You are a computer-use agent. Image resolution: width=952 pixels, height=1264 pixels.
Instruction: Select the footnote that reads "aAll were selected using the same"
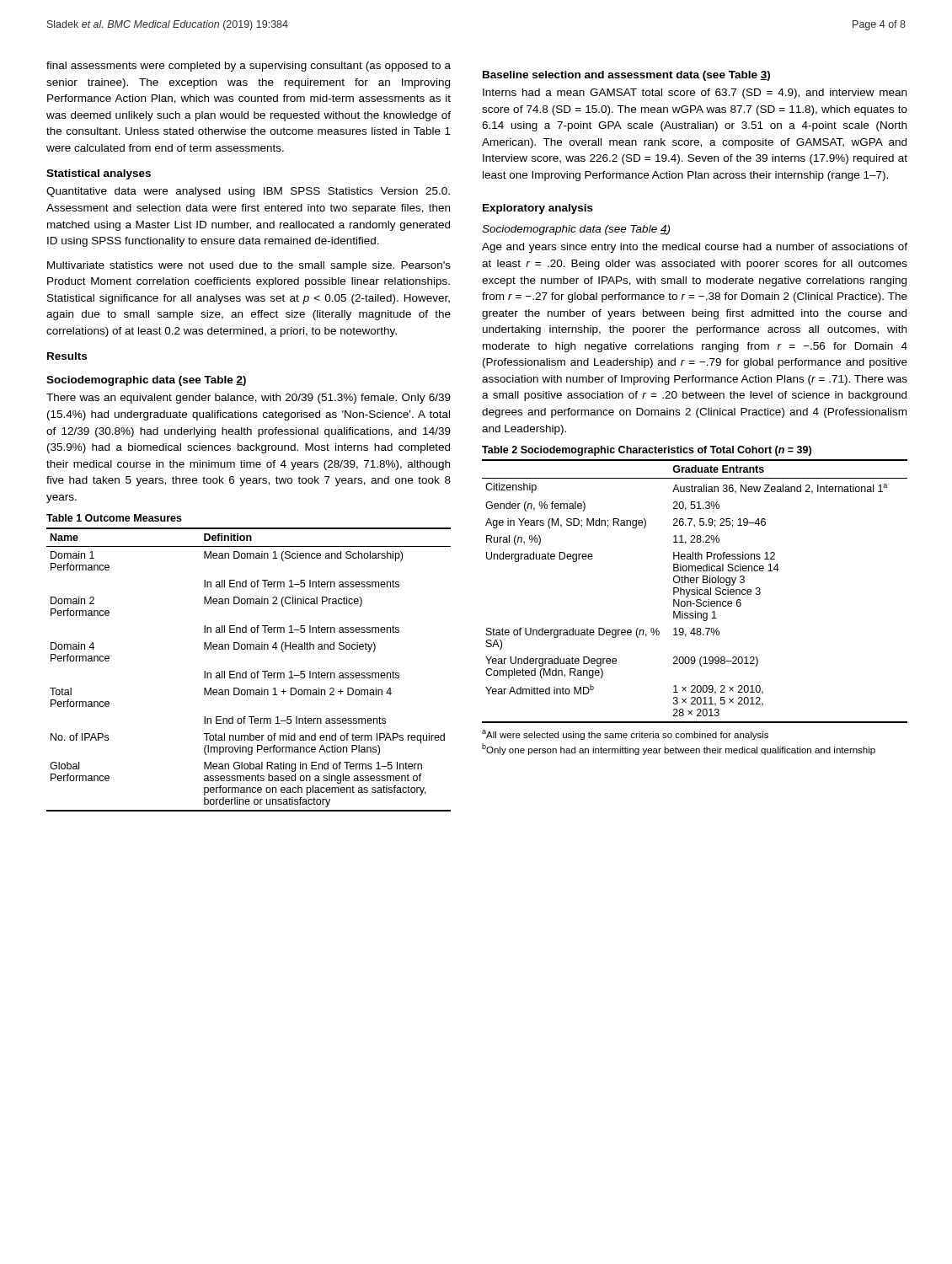(679, 741)
